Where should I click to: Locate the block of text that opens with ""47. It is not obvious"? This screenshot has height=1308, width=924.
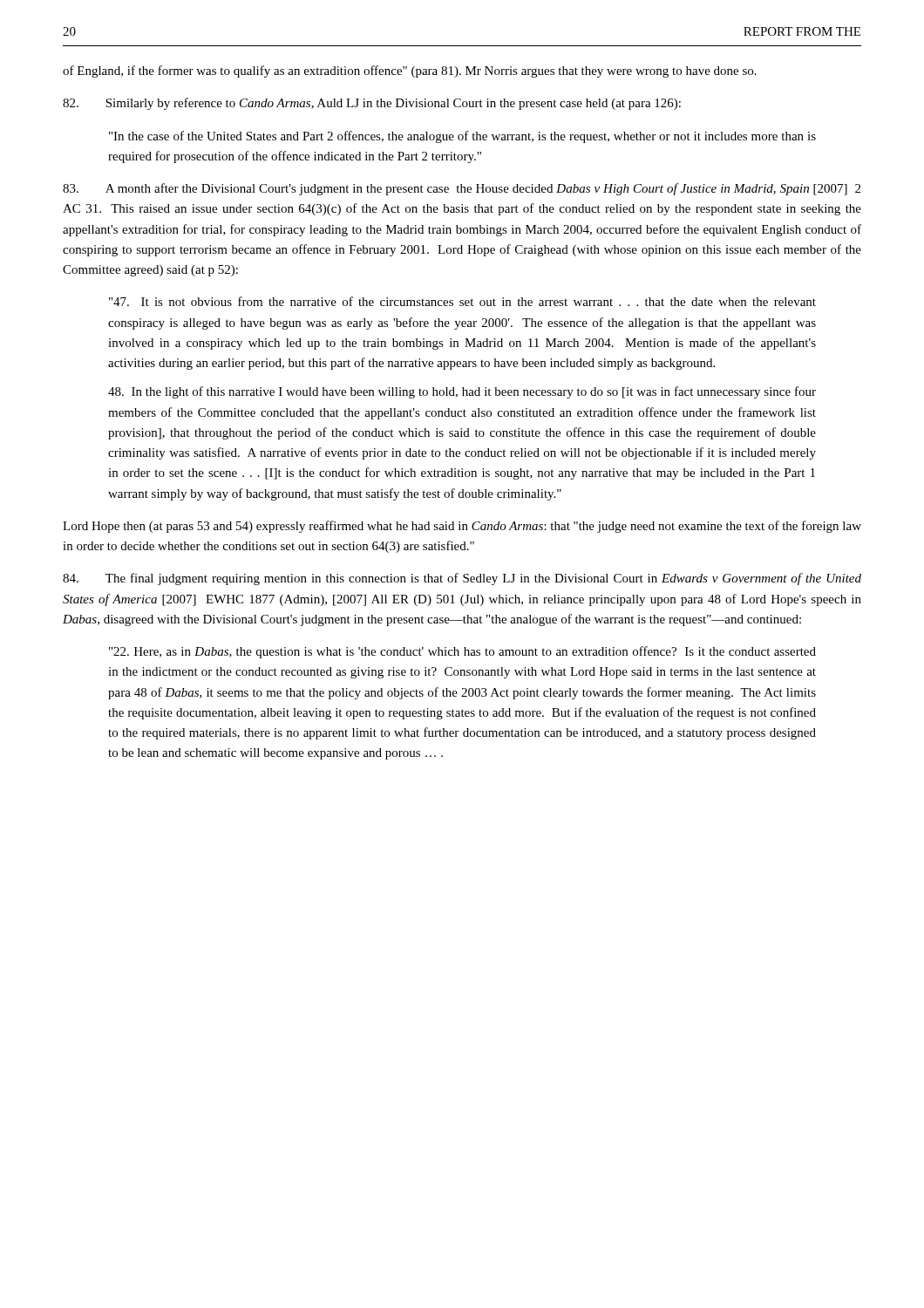pyautogui.click(x=462, y=398)
